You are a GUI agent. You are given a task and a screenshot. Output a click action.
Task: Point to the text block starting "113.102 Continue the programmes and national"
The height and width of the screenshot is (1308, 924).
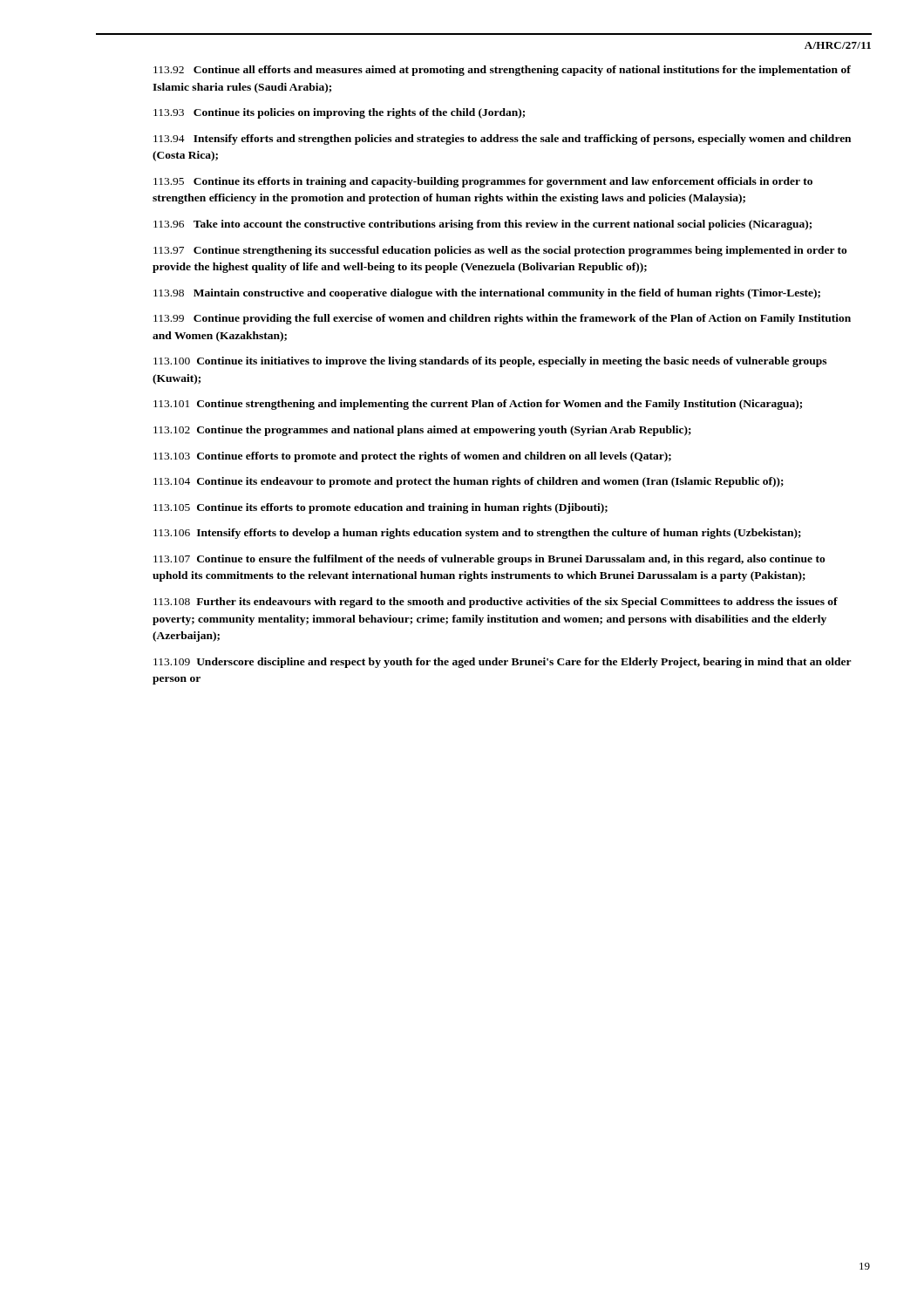point(422,429)
